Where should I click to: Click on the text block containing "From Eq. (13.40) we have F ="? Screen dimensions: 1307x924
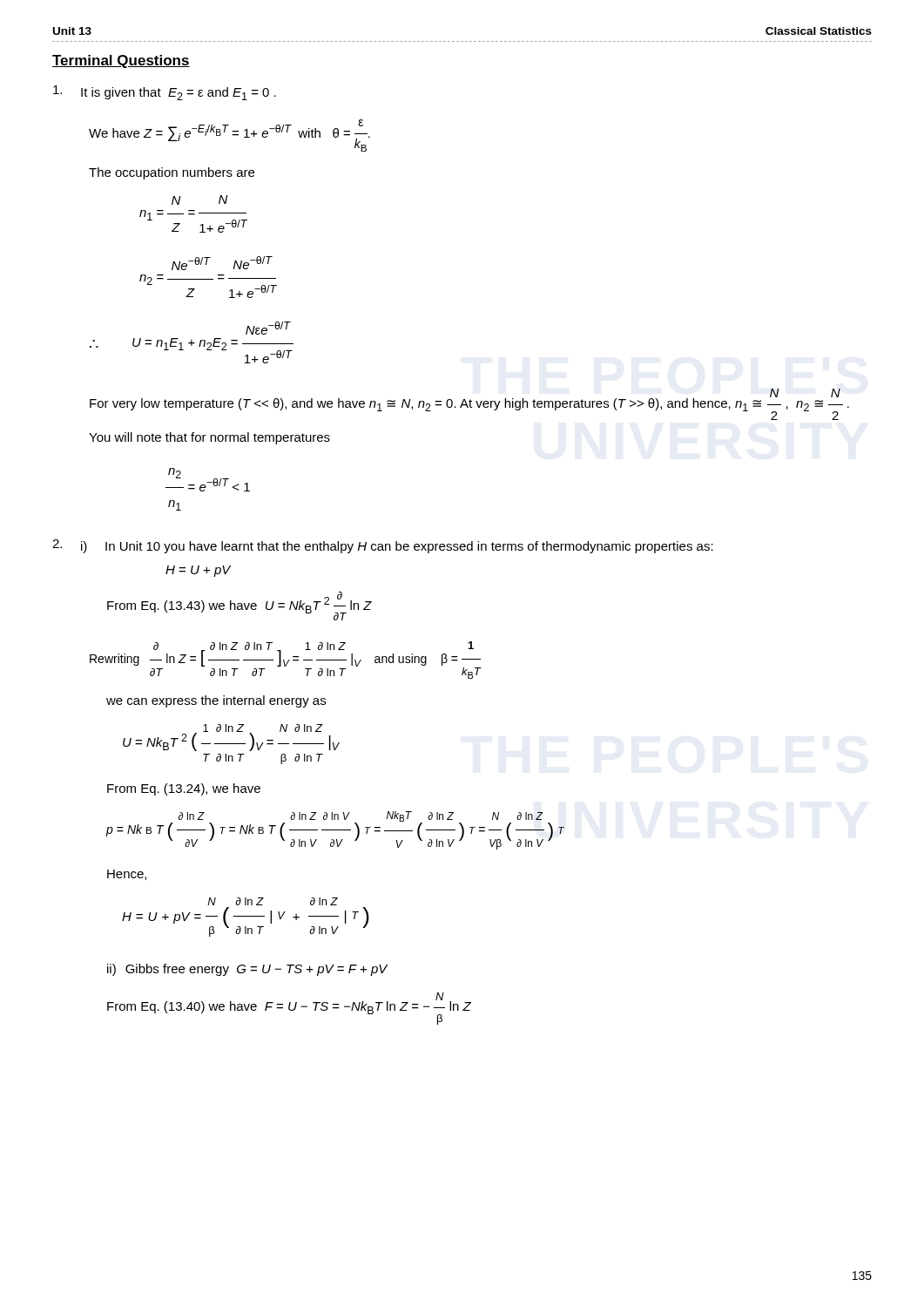[289, 1008]
